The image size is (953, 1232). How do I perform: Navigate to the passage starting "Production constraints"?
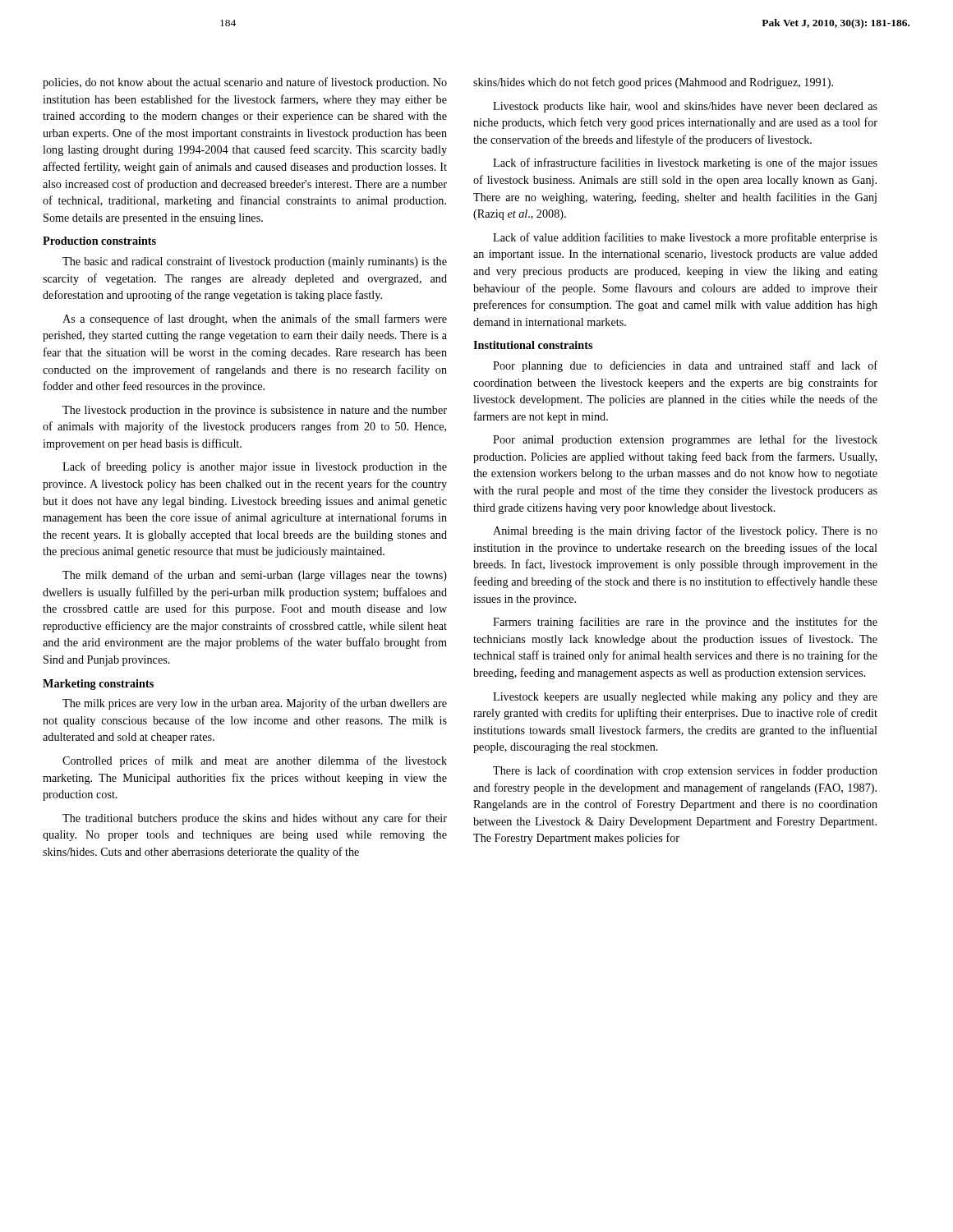click(99, 241)
